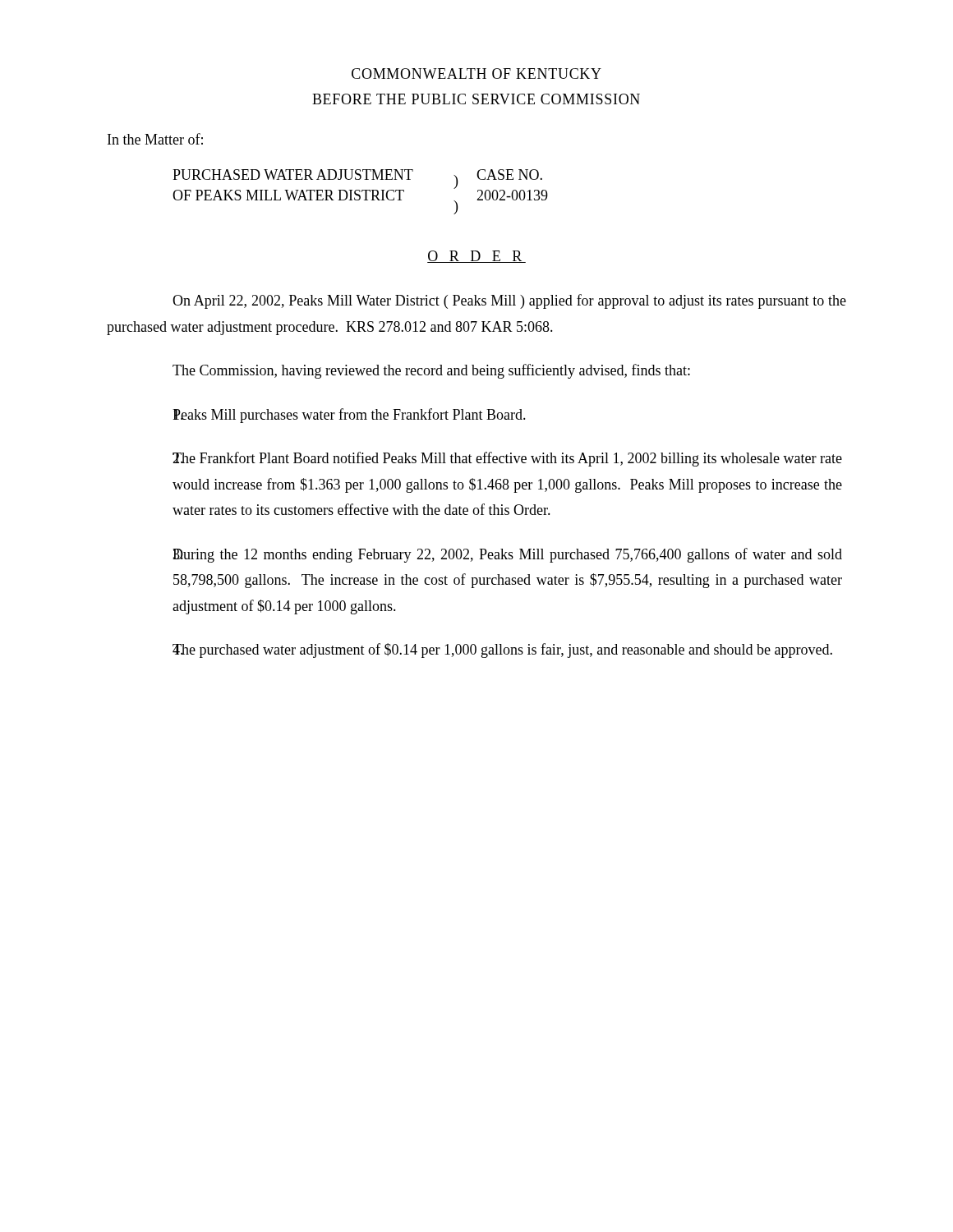Locate the text block that reads "On April 22, 2002, Peaks Mill Water District"
Image resolution: width=953 pixels, height=1232 pixels.
pos(476,314)
